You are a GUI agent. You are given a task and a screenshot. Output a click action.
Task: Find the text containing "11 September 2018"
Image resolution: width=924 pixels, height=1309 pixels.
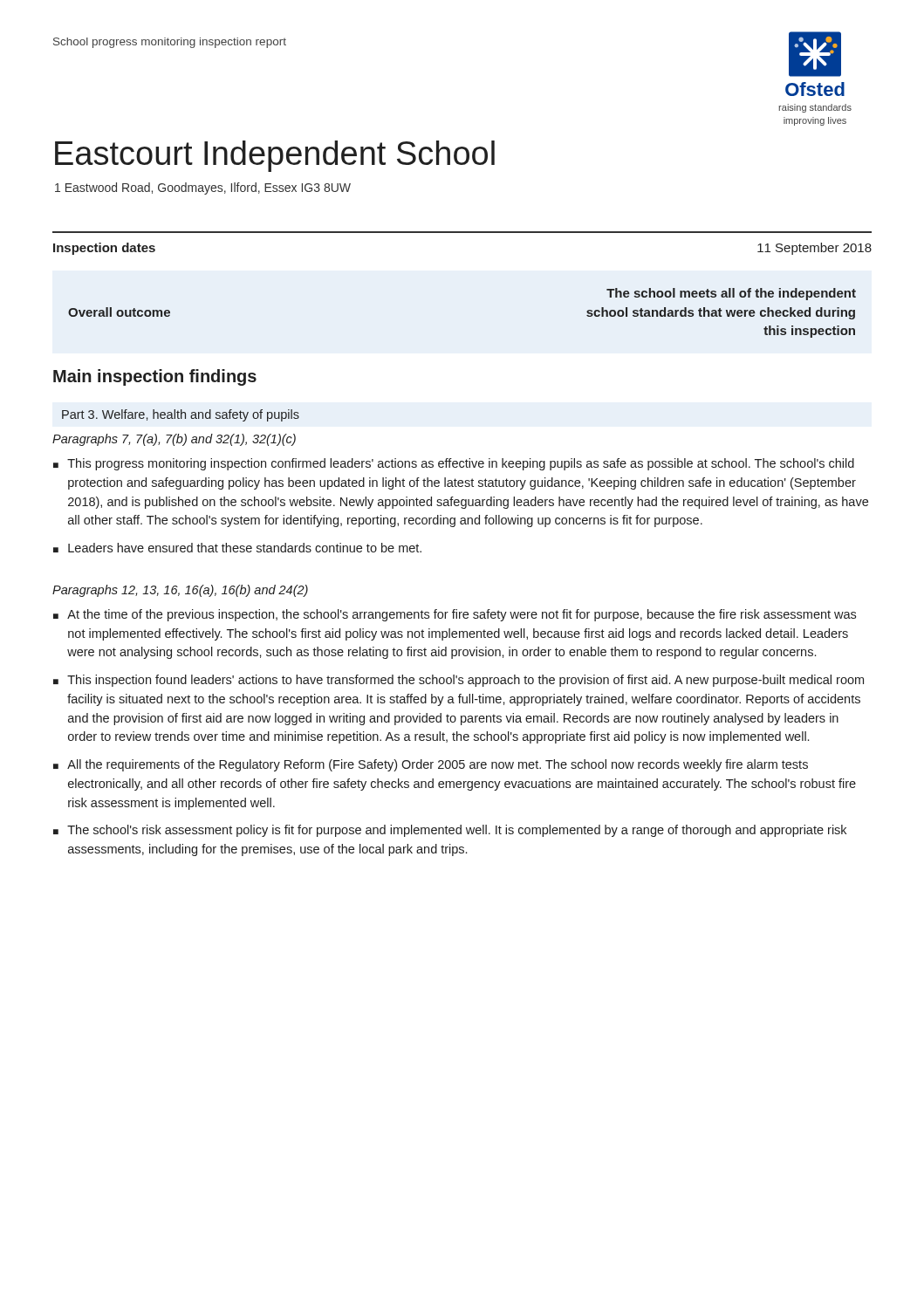[814, 247]
